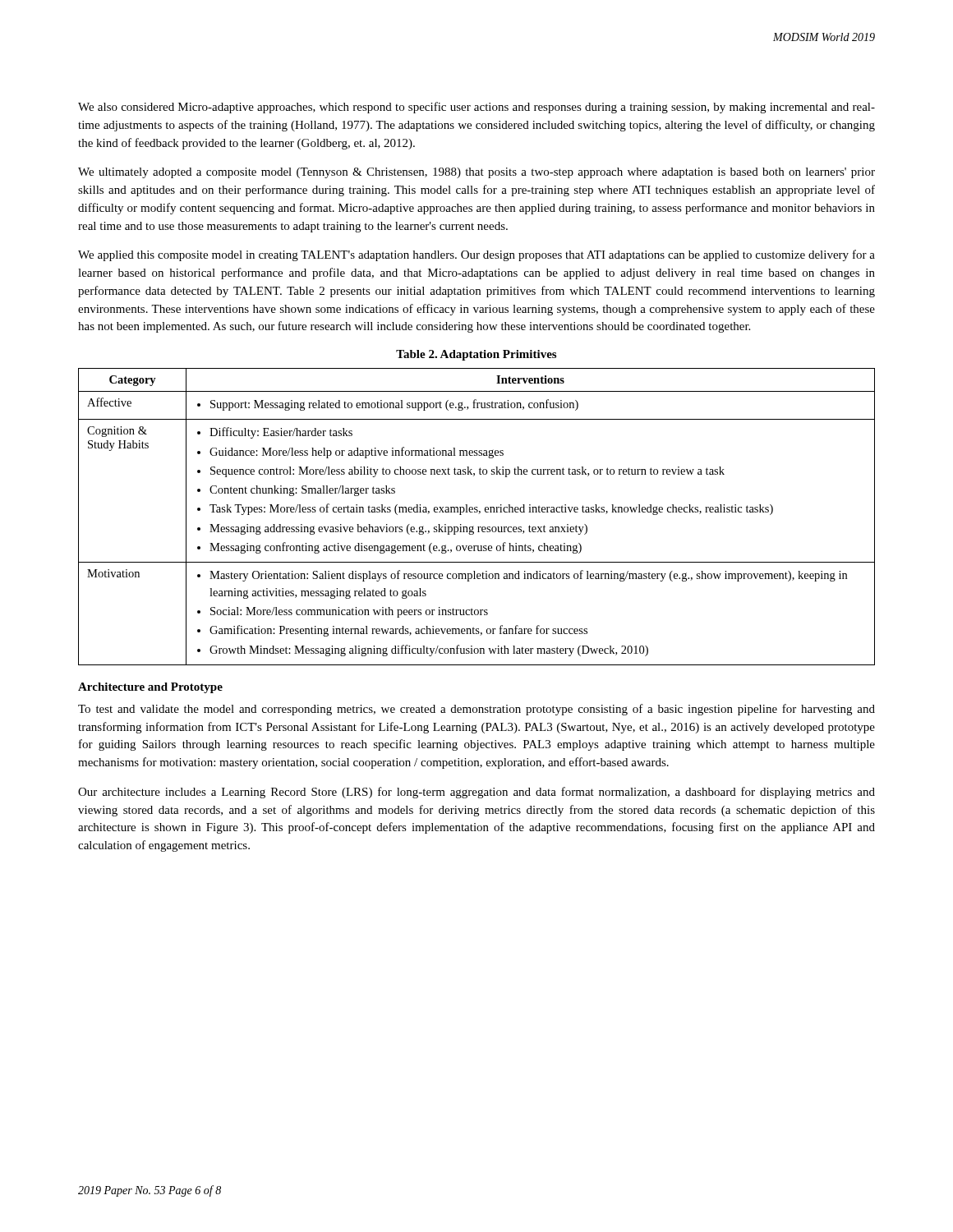Click on the region starting "Table 2. Adaptation Primitives"
Screen dimensions: 1232x953
476,354
